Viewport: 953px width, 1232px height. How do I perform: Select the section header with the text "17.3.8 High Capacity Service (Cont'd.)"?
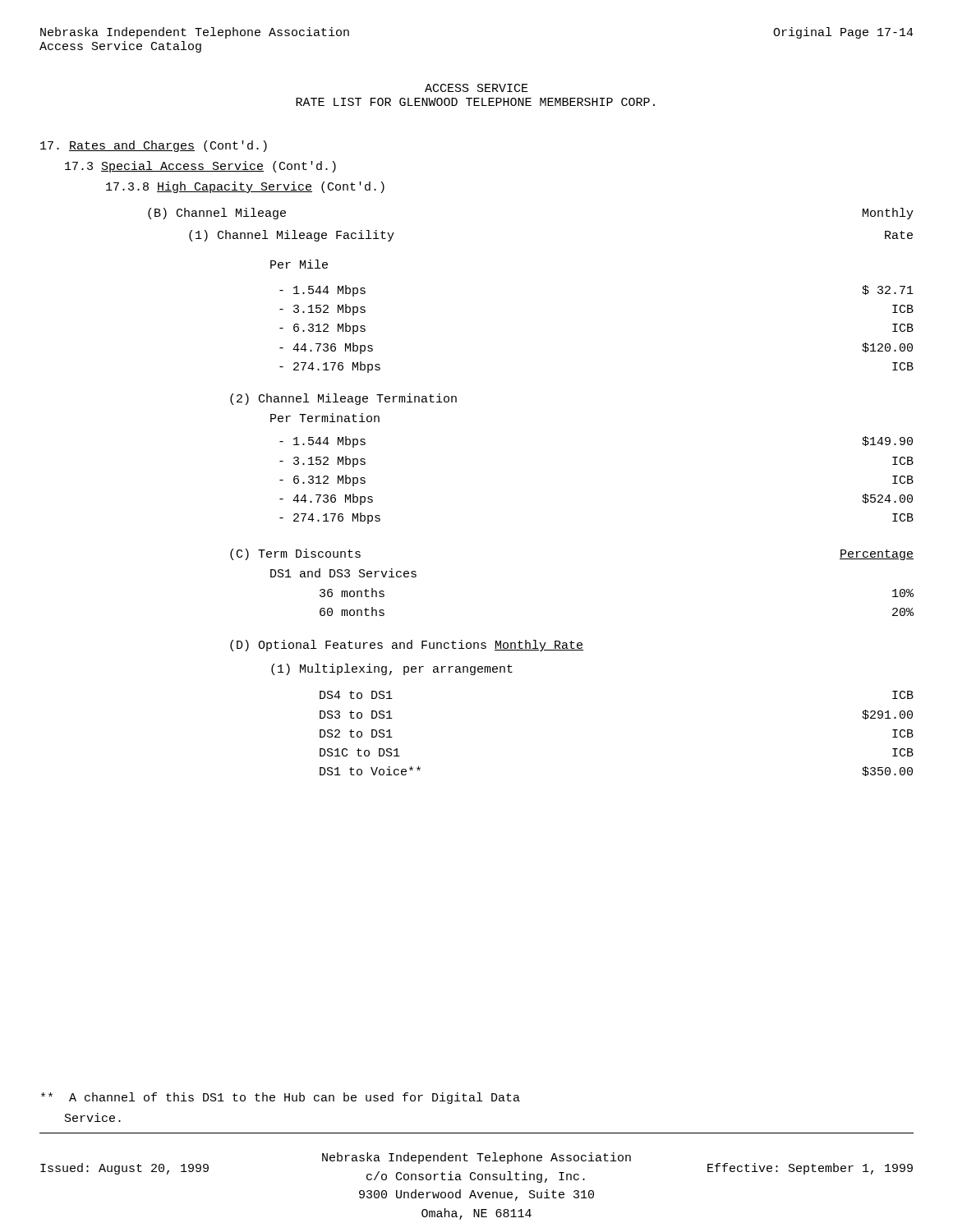(246, 188)
